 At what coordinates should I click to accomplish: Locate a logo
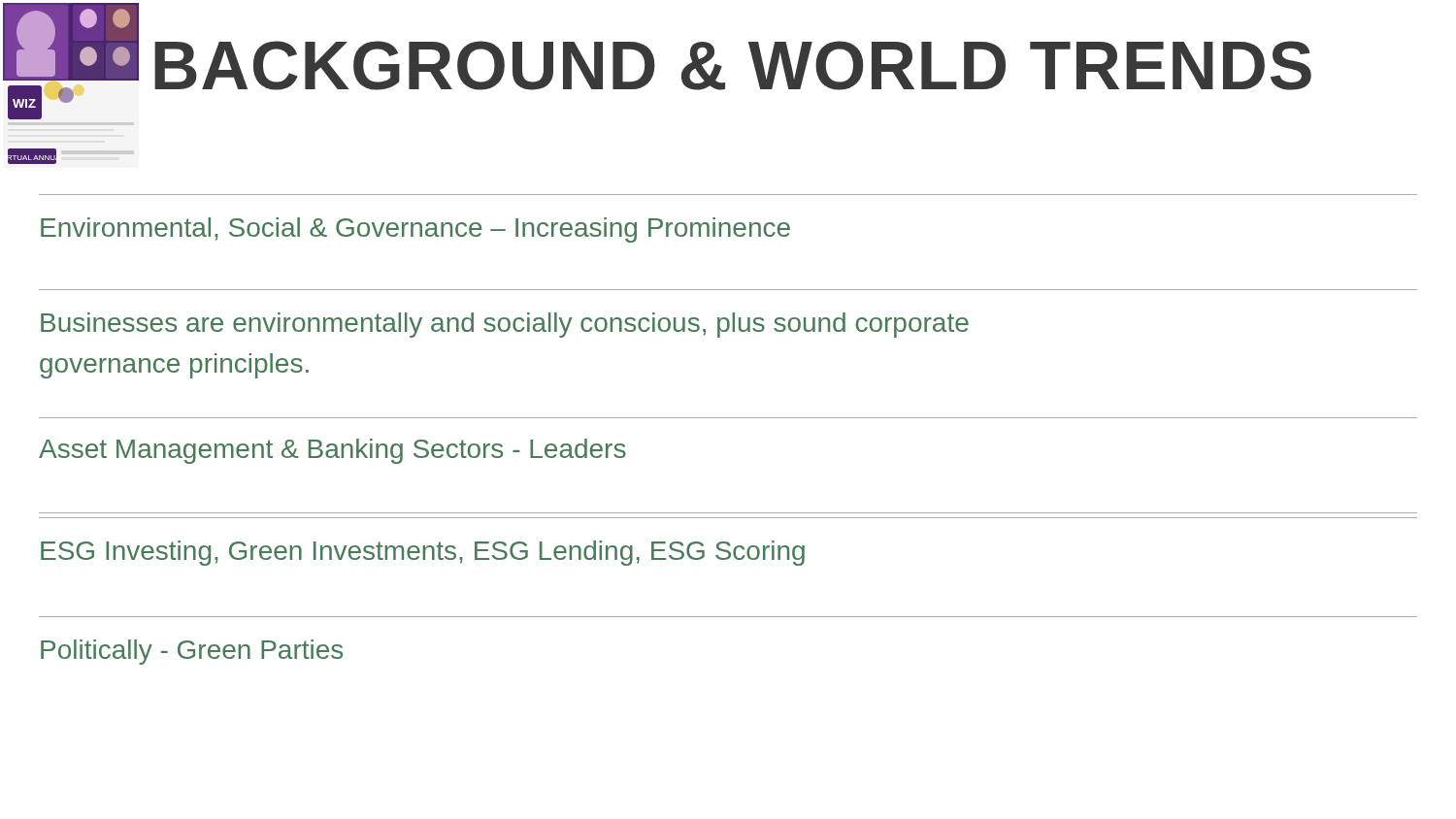pos(70,85)
